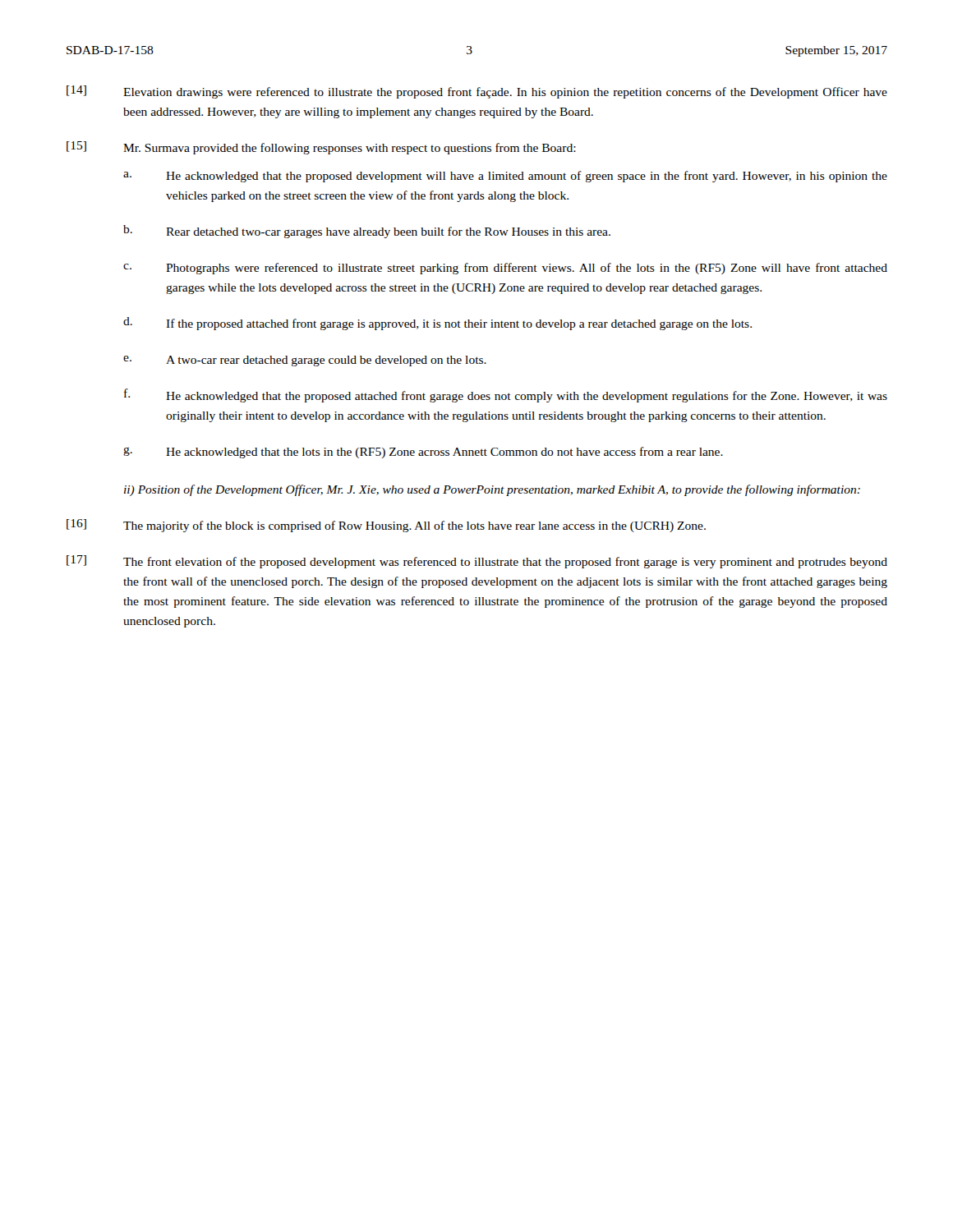The height and width of the screenshot is (1232, 953).
Task: Select the text block containing "The majority of"
Action: pyautogui.click(x=415, y=525)
